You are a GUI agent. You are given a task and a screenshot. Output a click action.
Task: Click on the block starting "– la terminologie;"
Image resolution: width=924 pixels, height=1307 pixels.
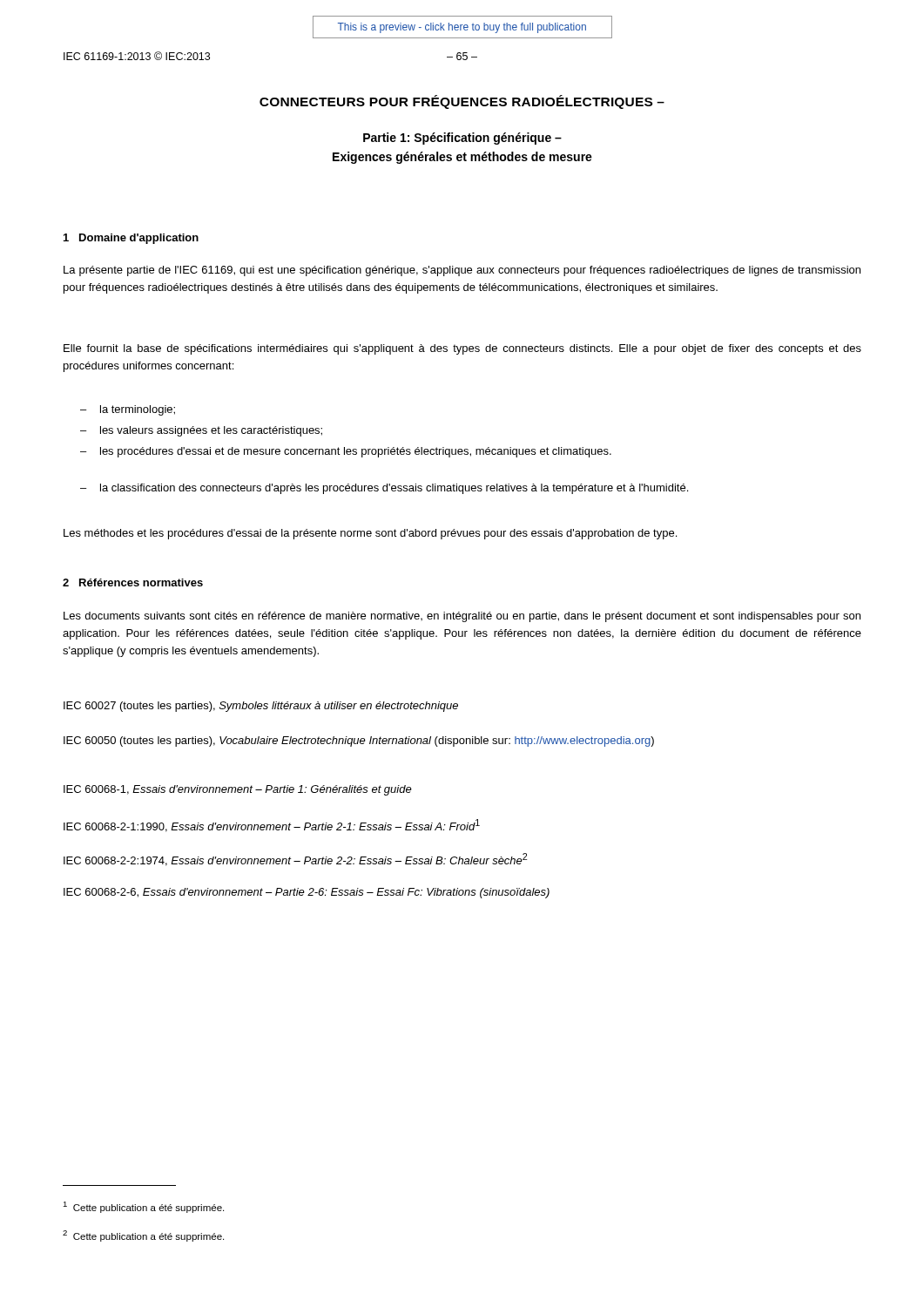point(128,410)
